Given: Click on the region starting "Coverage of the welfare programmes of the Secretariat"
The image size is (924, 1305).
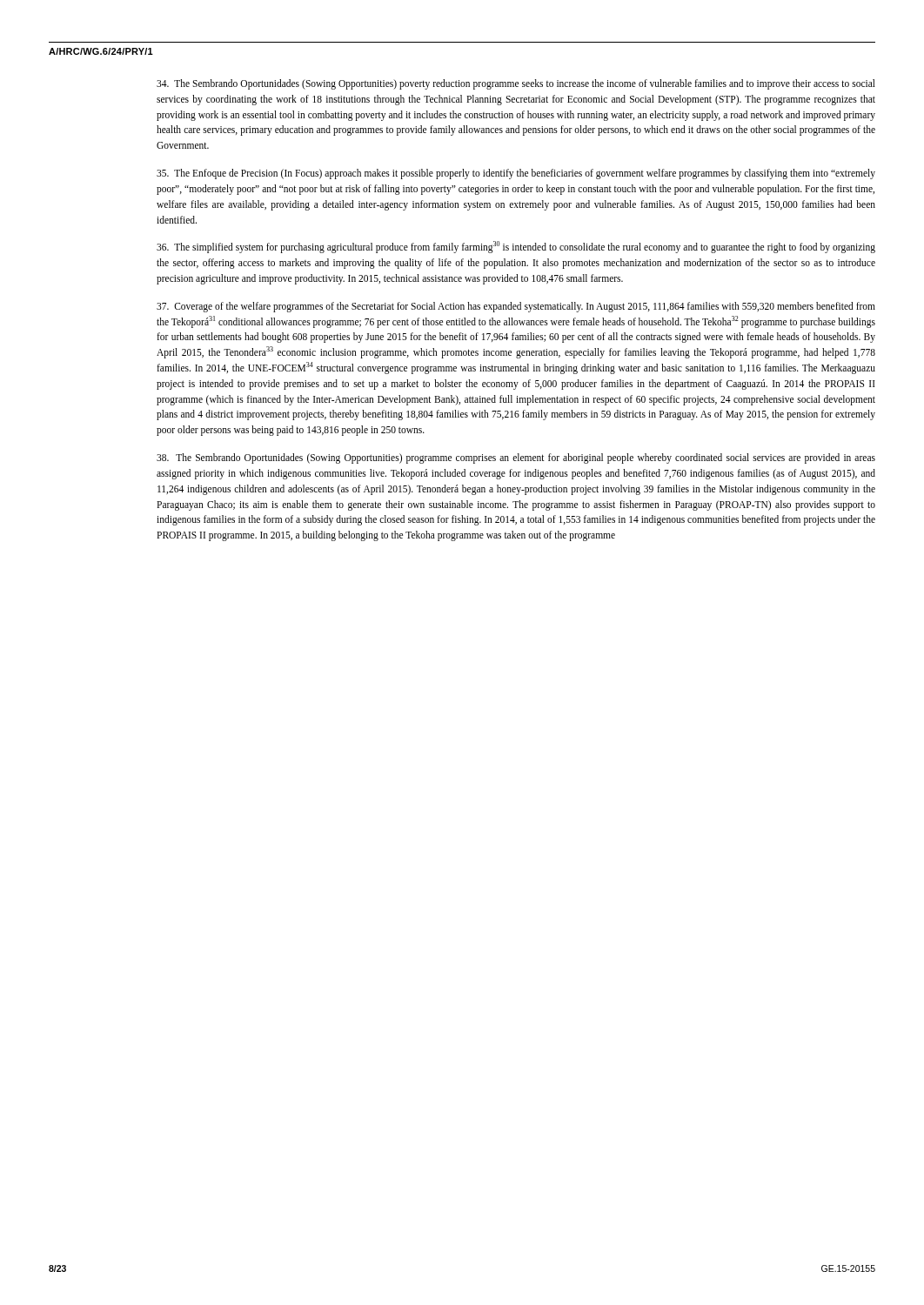Looking at the screenshot, I should [x=516, y=368].
